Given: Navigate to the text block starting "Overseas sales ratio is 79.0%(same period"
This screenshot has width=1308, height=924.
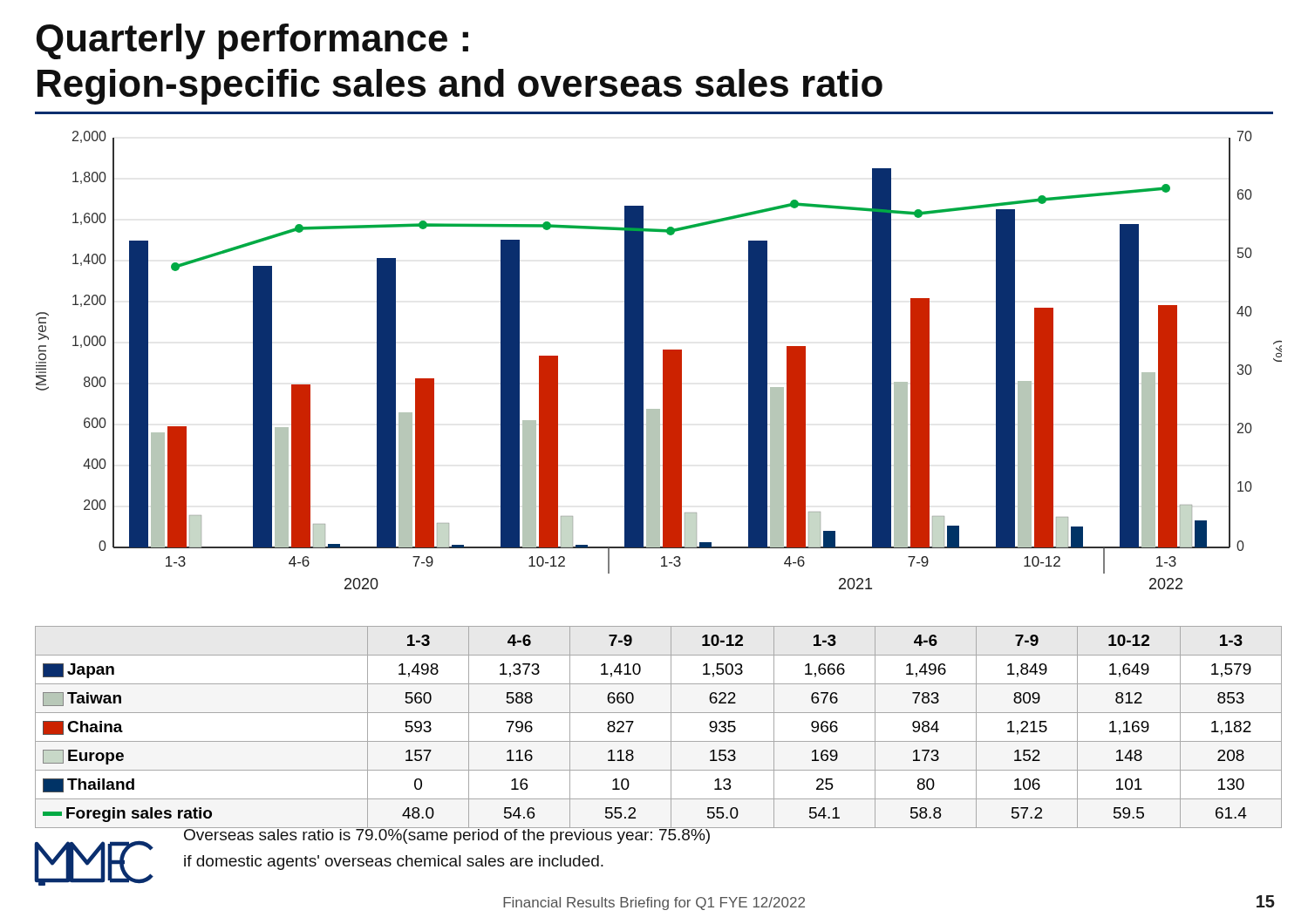Looking at the screenshot, I should (447, 848).
